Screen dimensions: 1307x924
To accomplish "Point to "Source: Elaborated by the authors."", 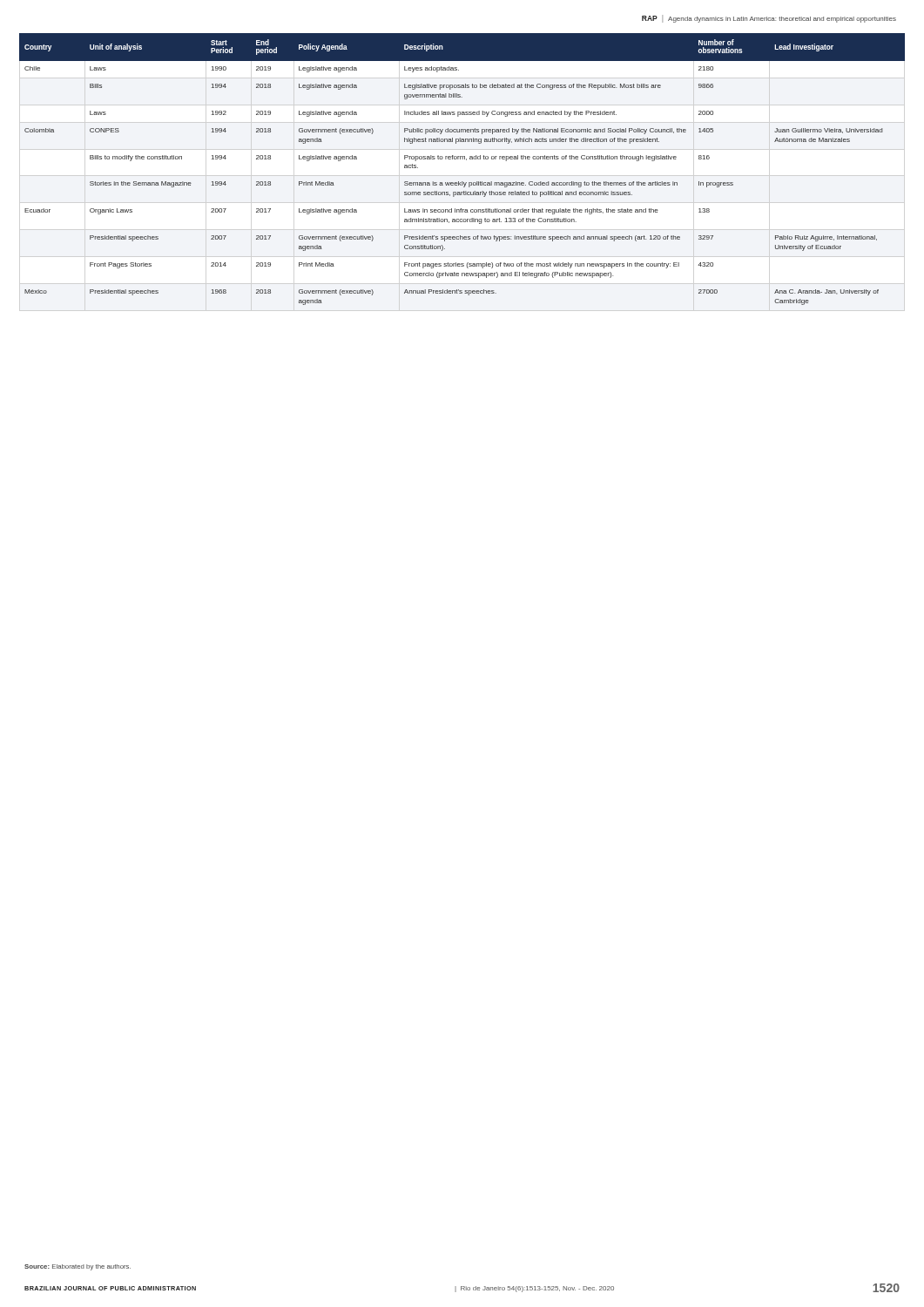I will coord(78,1266).
